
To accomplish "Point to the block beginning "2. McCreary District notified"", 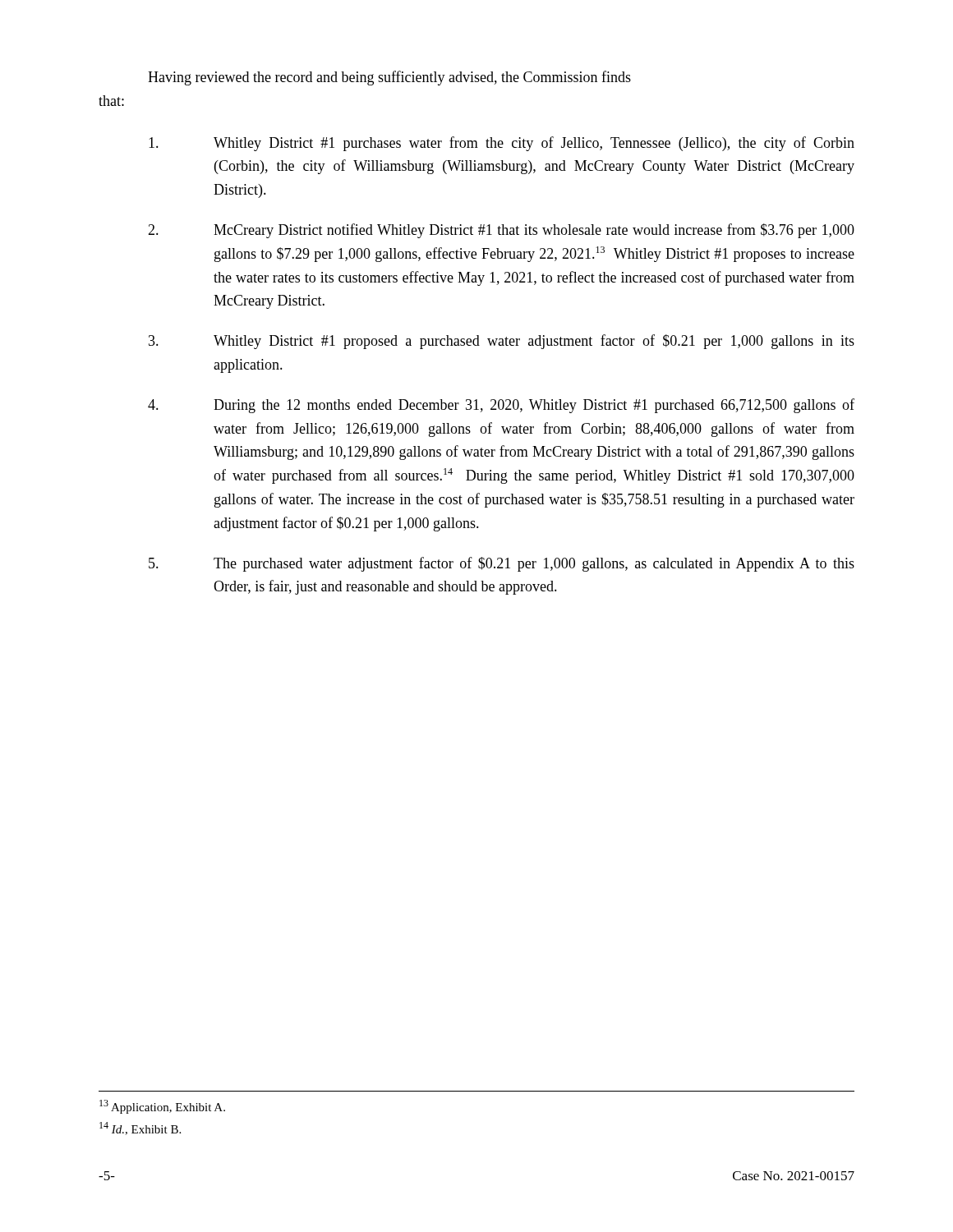I will [x=476, y=266].
